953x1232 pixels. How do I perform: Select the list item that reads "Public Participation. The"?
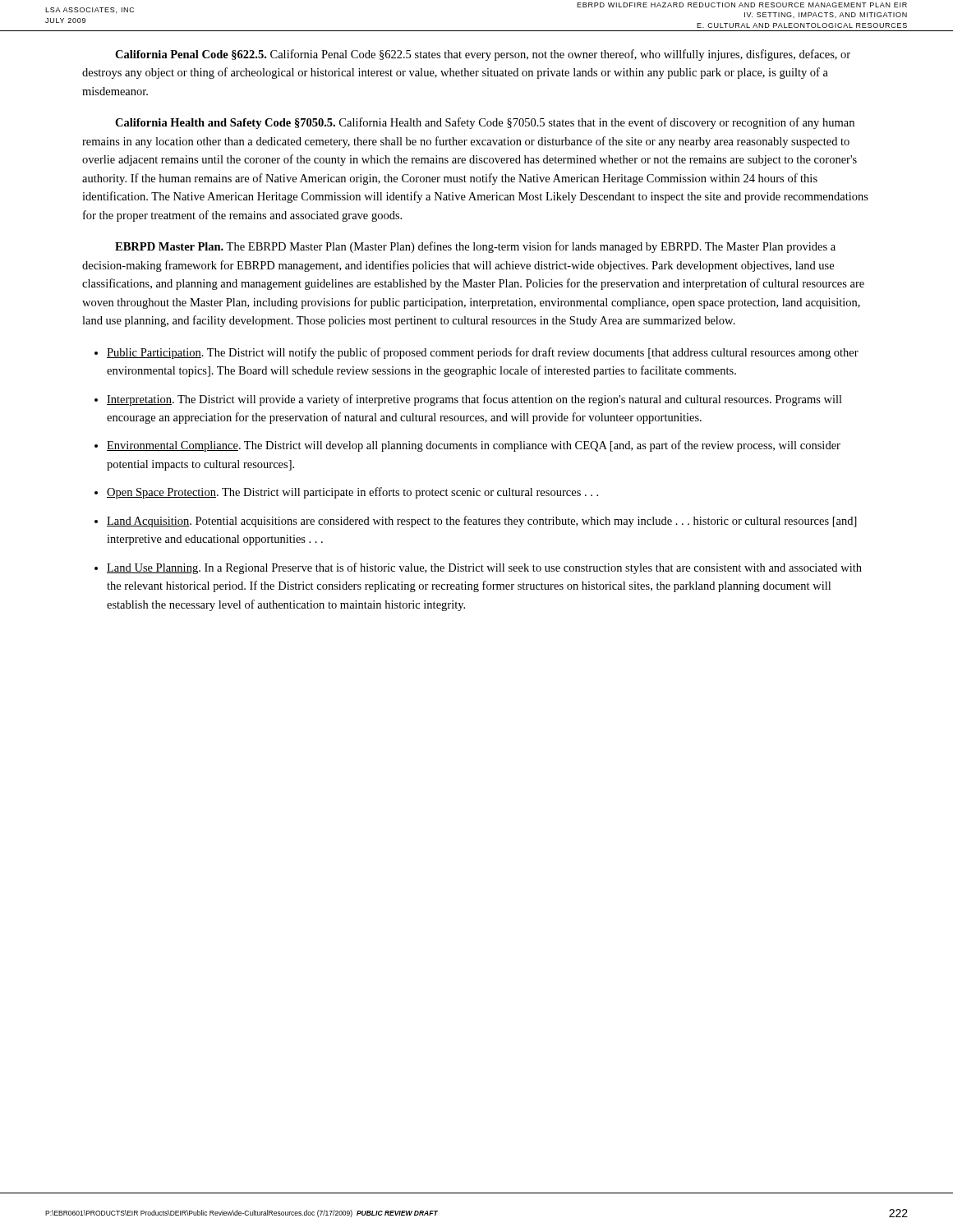[x=483, y=361]
